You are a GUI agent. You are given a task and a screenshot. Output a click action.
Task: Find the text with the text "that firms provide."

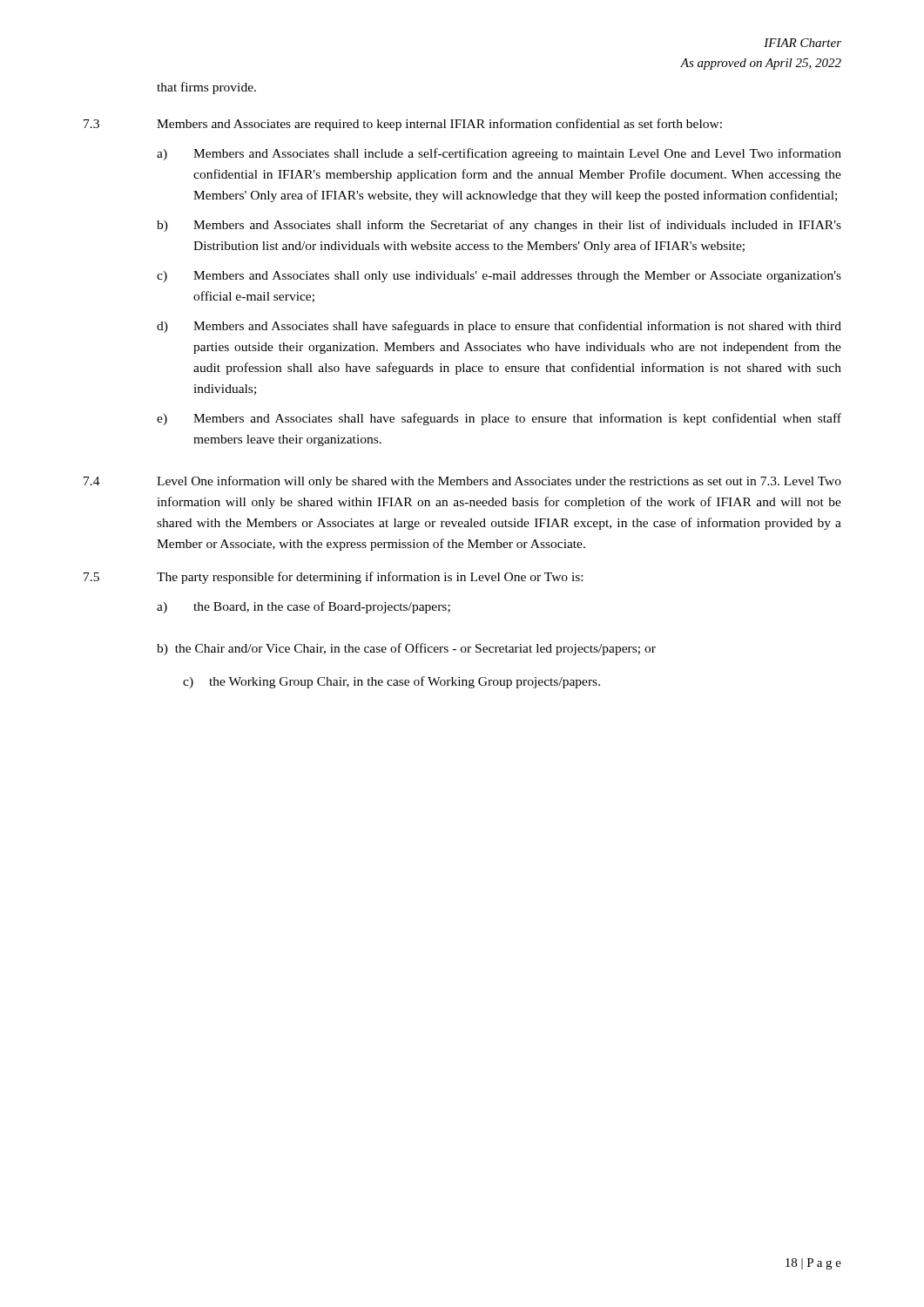[x=207, y=87]
